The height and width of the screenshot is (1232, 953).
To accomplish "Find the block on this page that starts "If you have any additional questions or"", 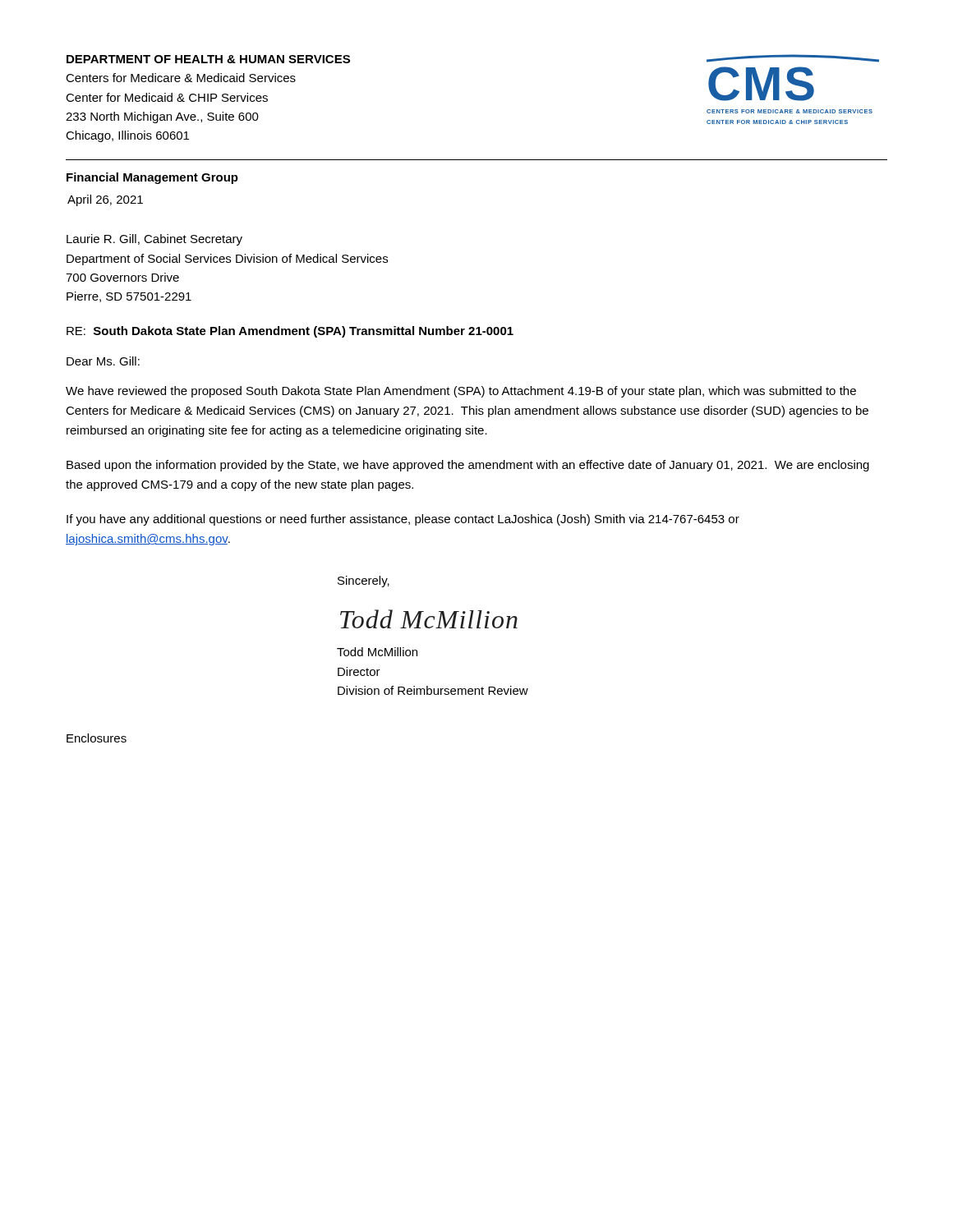I will (402, 529).
